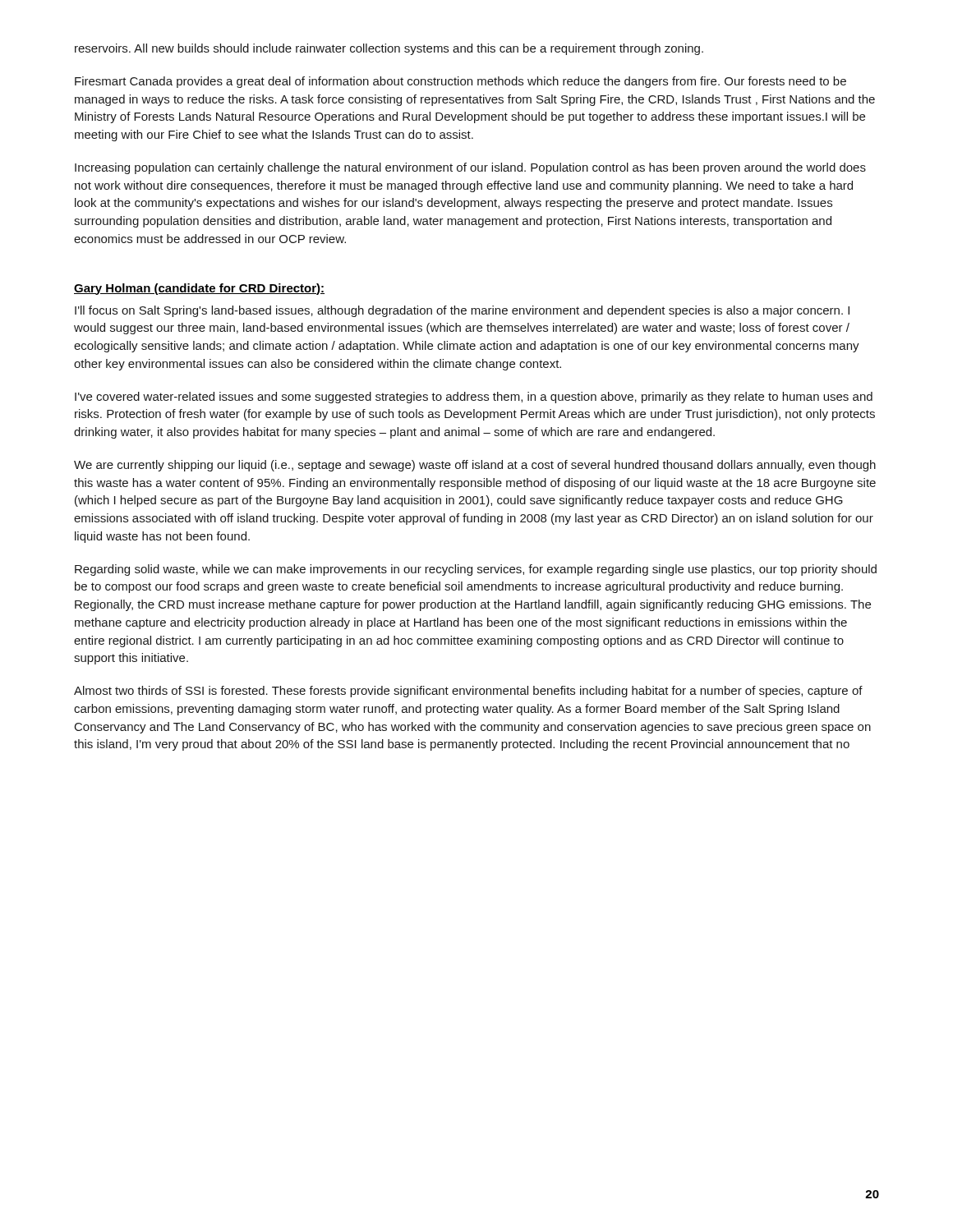
Task: Locate the text block starting "reservoirs. All new builds should"
Action: pos(389,48)
